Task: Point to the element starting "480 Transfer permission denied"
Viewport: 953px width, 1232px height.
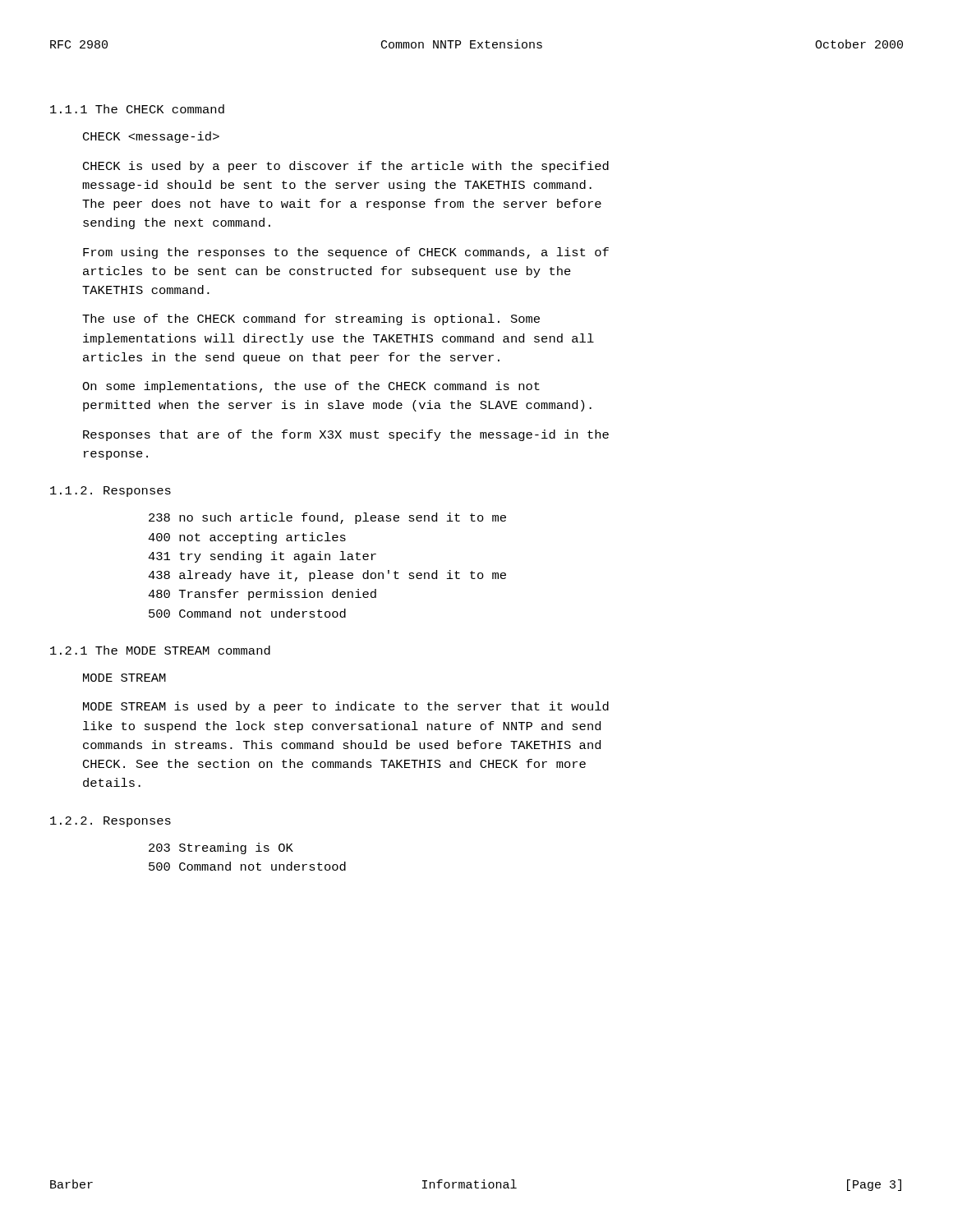Action: click(x=263, y=595)
